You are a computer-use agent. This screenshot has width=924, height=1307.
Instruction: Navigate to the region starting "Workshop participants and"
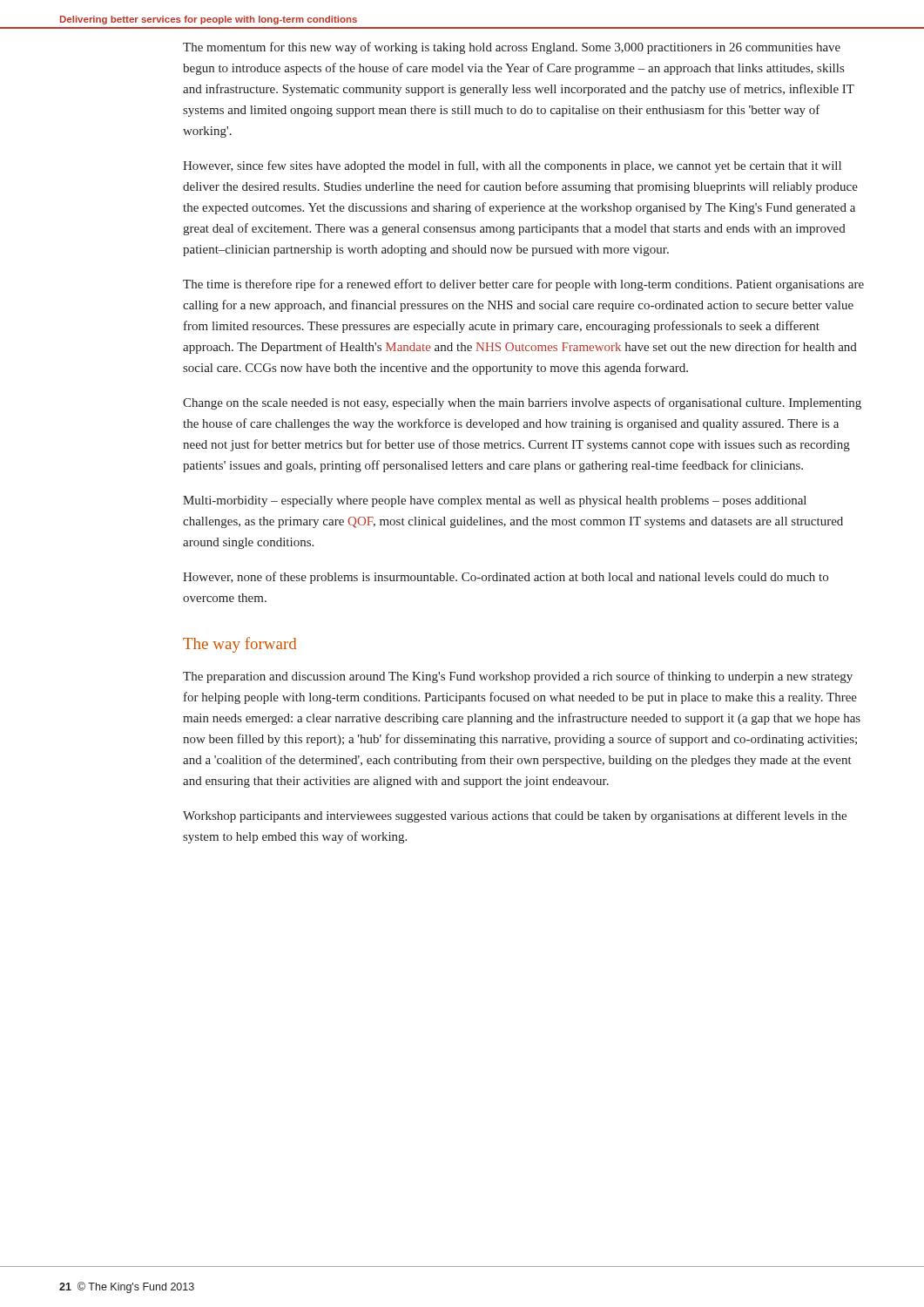[x=524, y=826]
